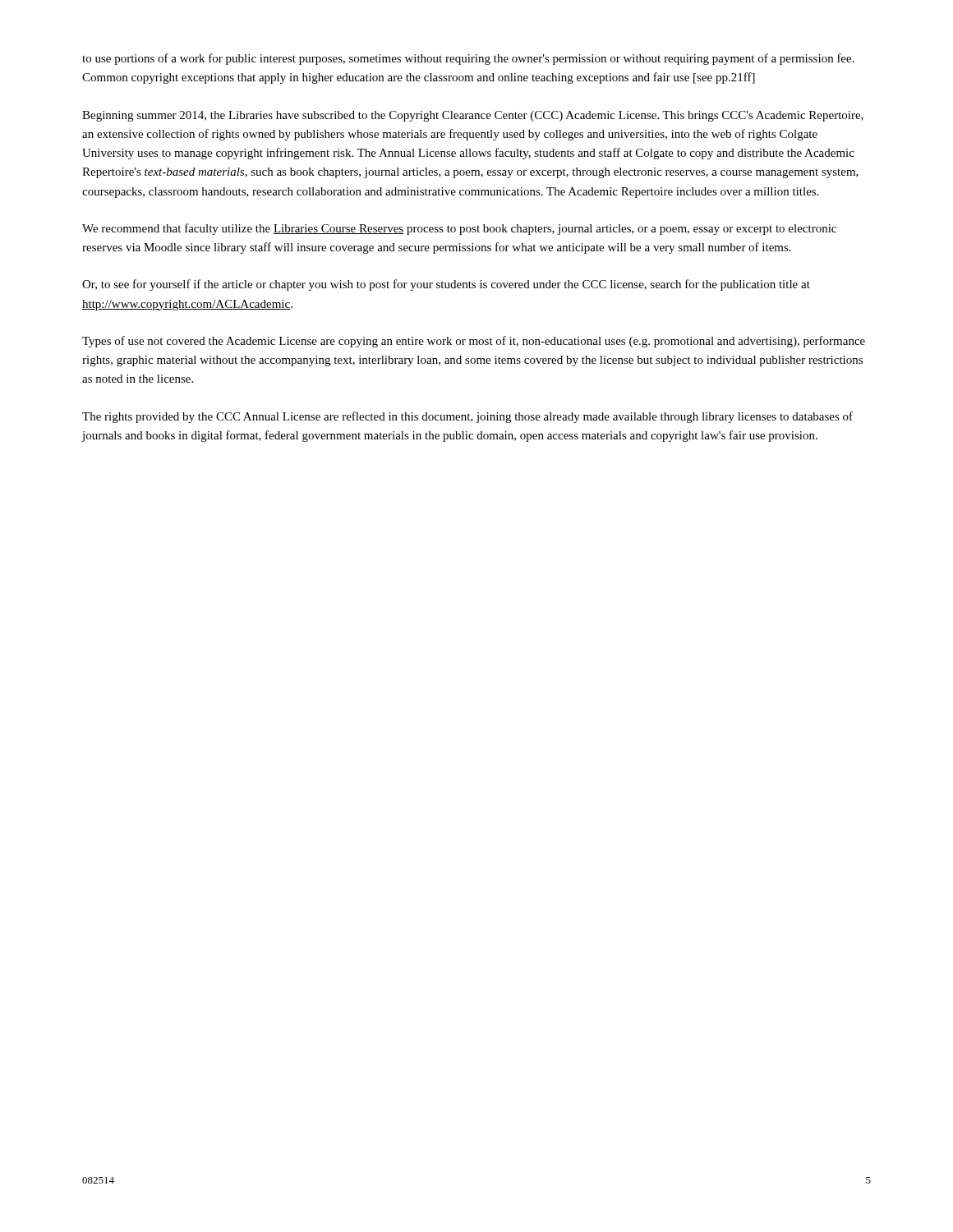Navigate to the text starting "Or, to see for yourself if the"
This screenshot has height=1232, width=953.
446,294
